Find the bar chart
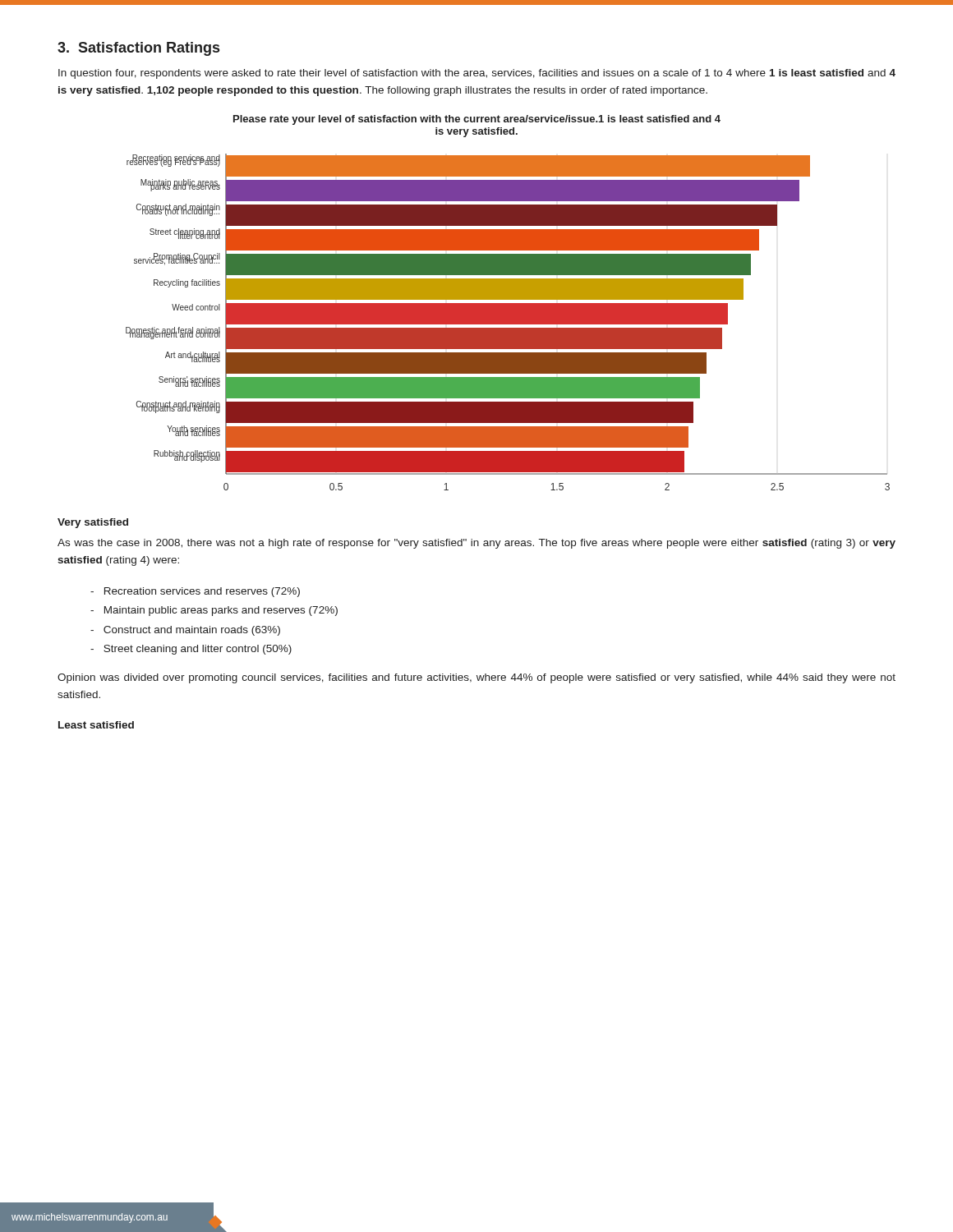The width and height of the screenshot is (953, 1232). coord(476,323)
